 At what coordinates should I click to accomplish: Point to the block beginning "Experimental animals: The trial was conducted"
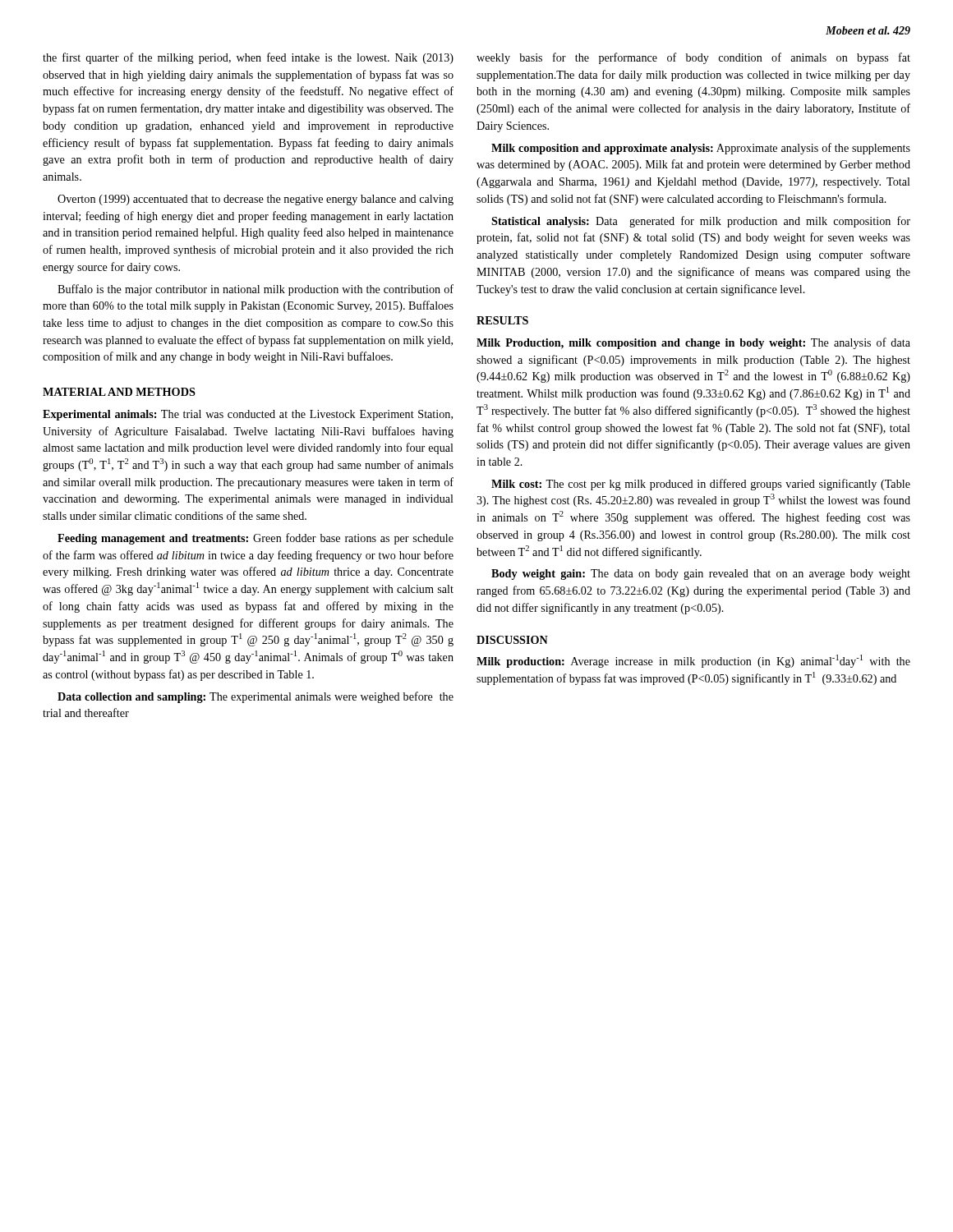(x=248, y=564)
